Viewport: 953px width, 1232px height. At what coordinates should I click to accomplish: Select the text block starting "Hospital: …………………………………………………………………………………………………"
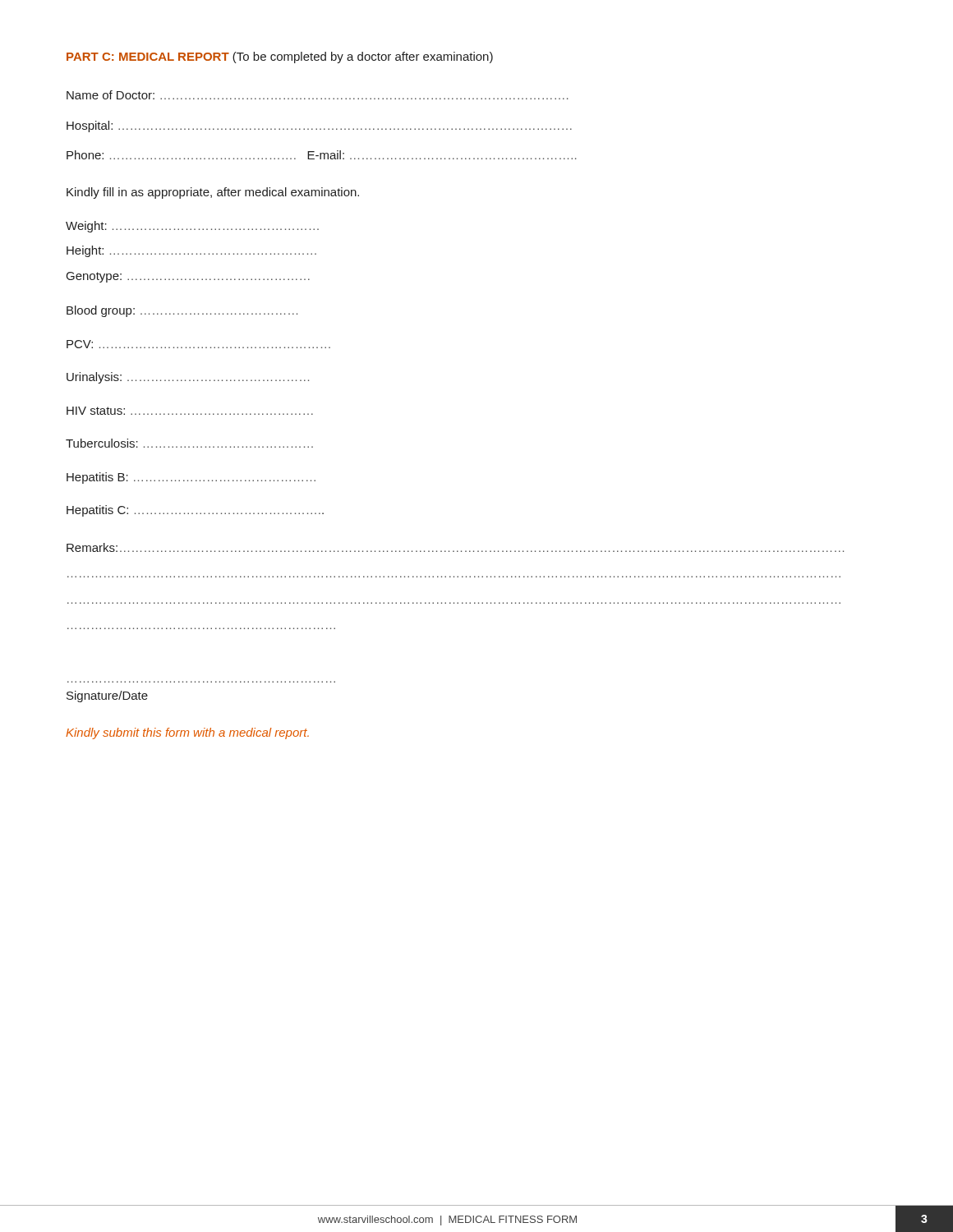click(x=319, y=125)
